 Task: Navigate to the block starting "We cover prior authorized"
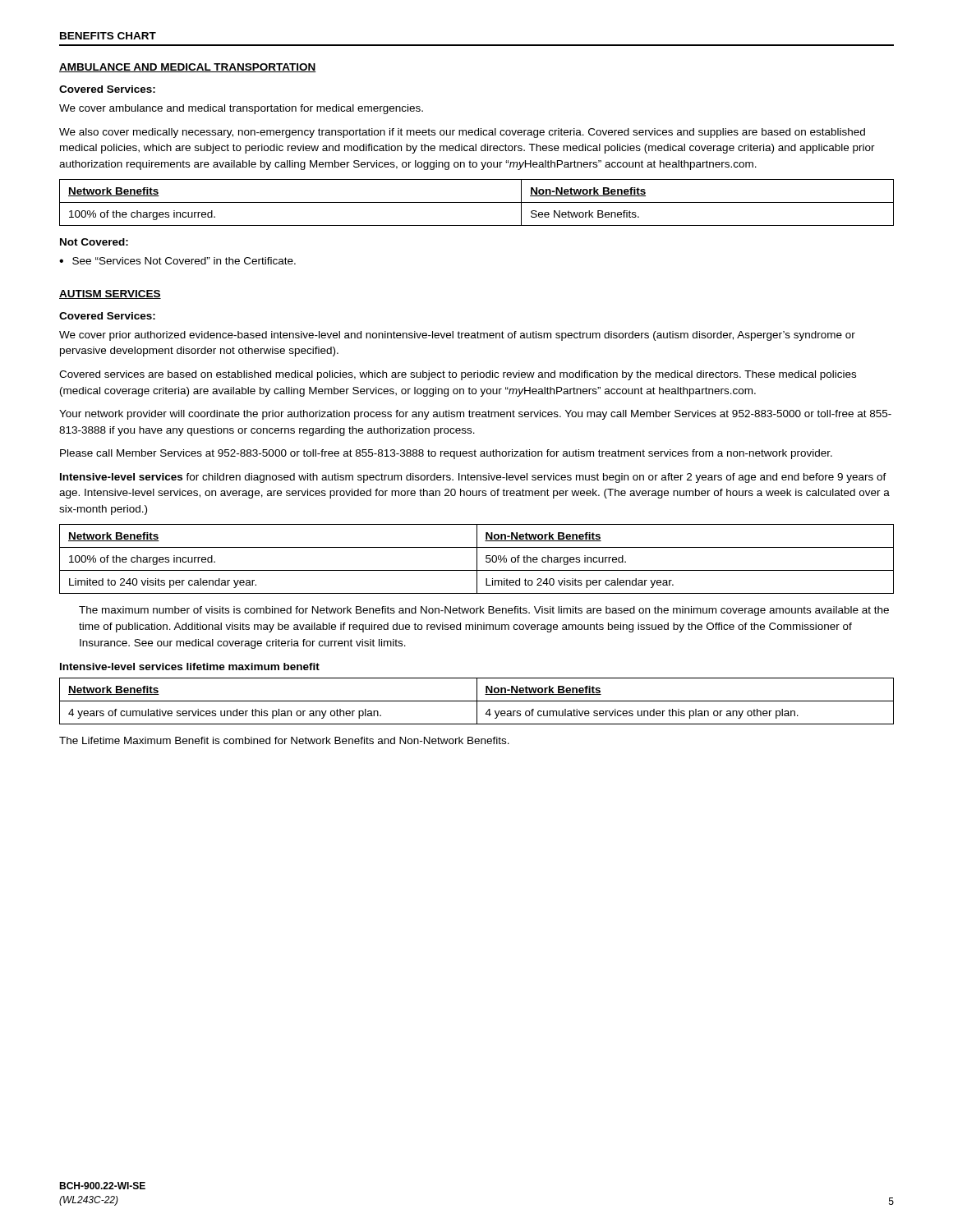point(457,343)
